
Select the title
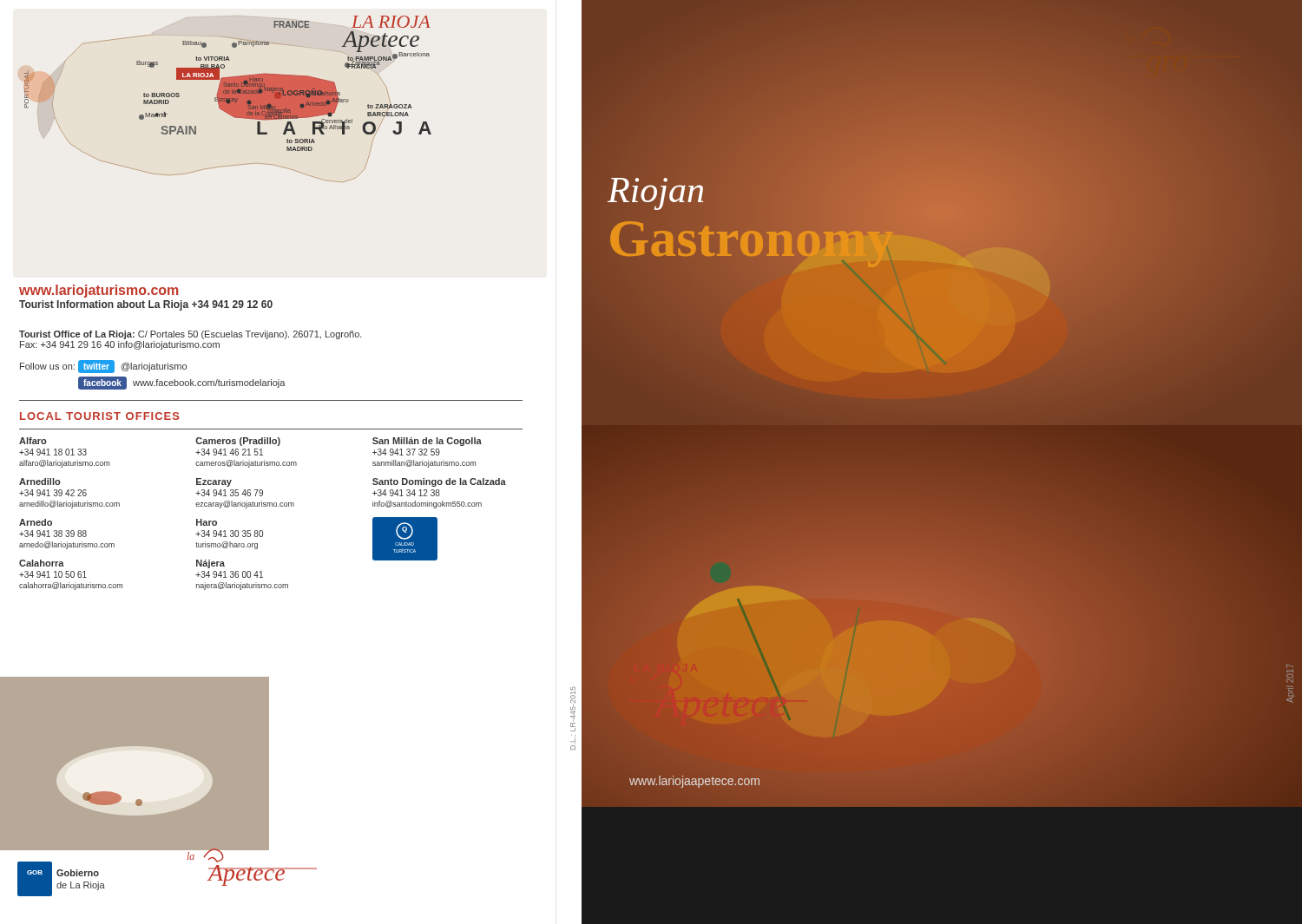(x=751, y=217)
